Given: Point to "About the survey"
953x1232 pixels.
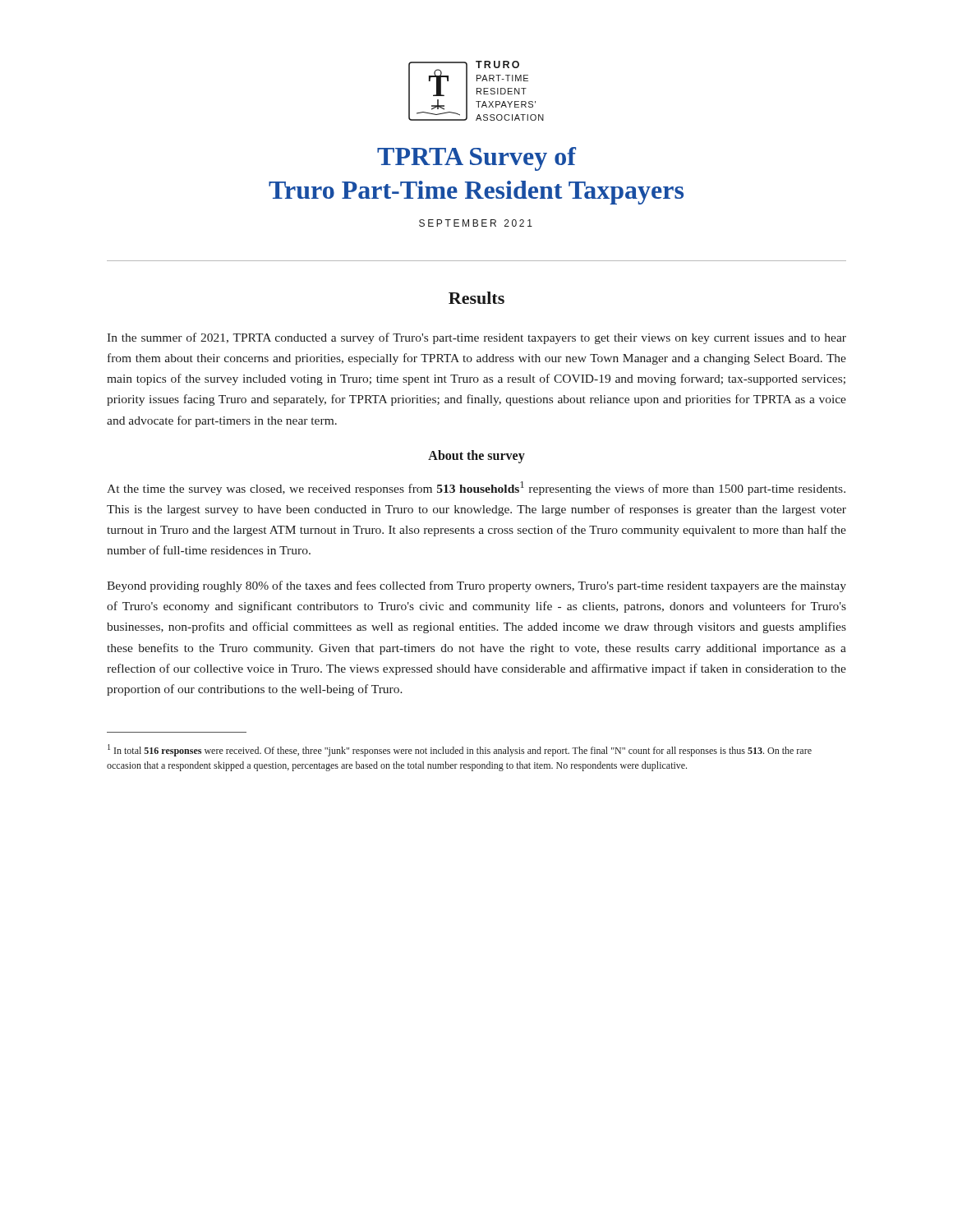Looking at the screenshot, I should pyautogui.click(x=476, y=455).
